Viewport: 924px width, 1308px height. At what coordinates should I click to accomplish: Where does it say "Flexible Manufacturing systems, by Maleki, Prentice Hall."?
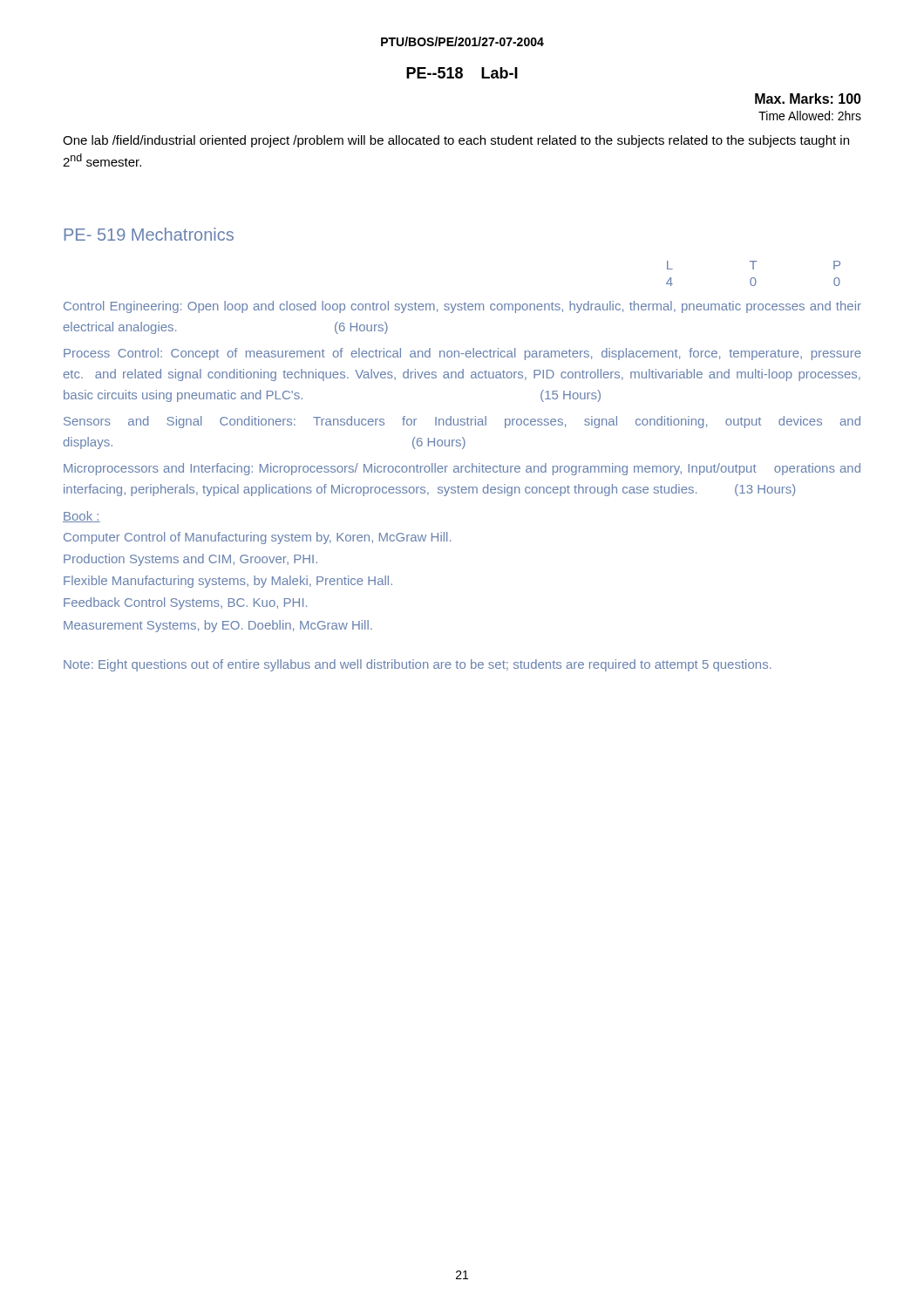228,580
